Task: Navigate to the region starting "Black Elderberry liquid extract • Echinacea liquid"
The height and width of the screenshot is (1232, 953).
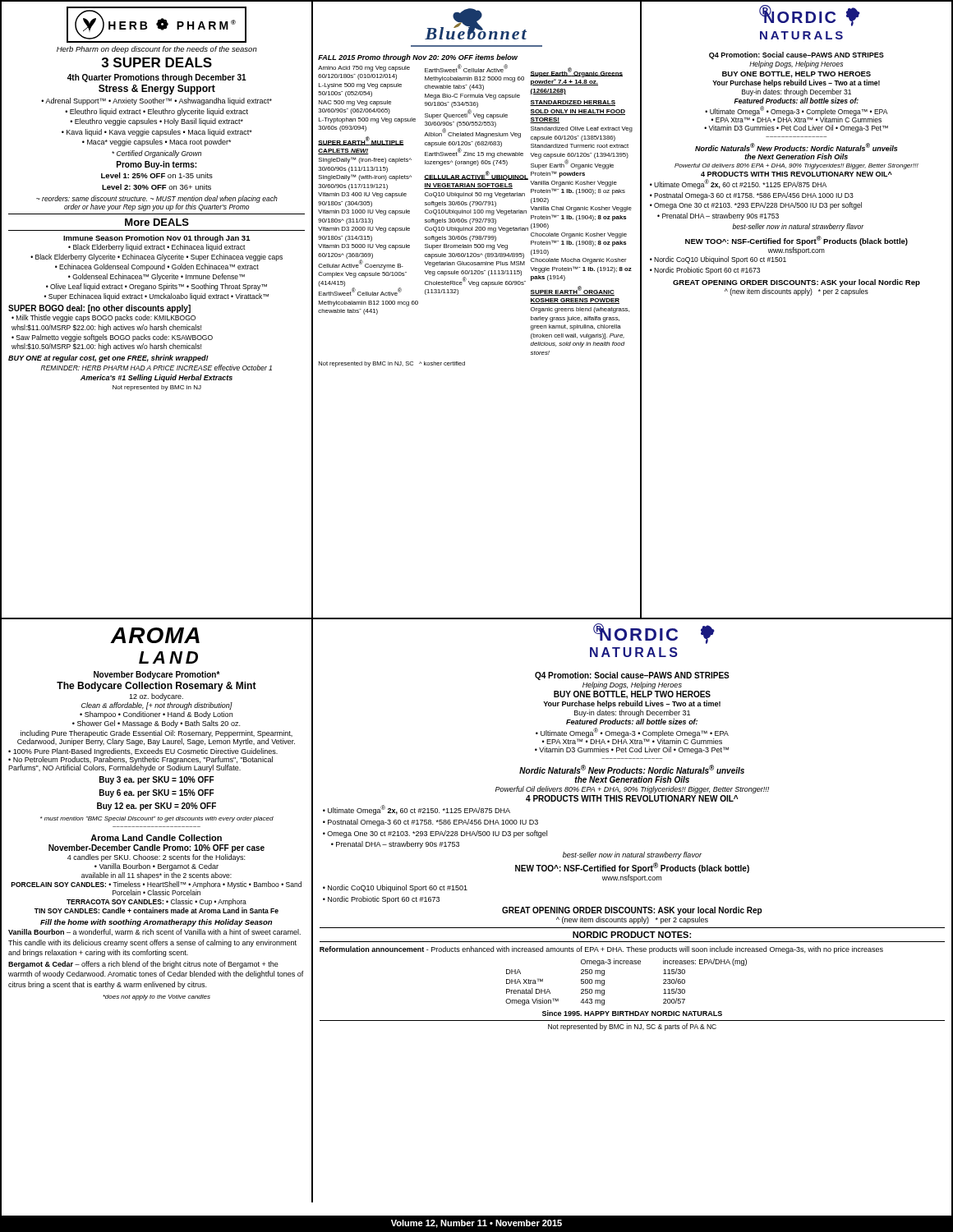Action: [x=157, y=273]
